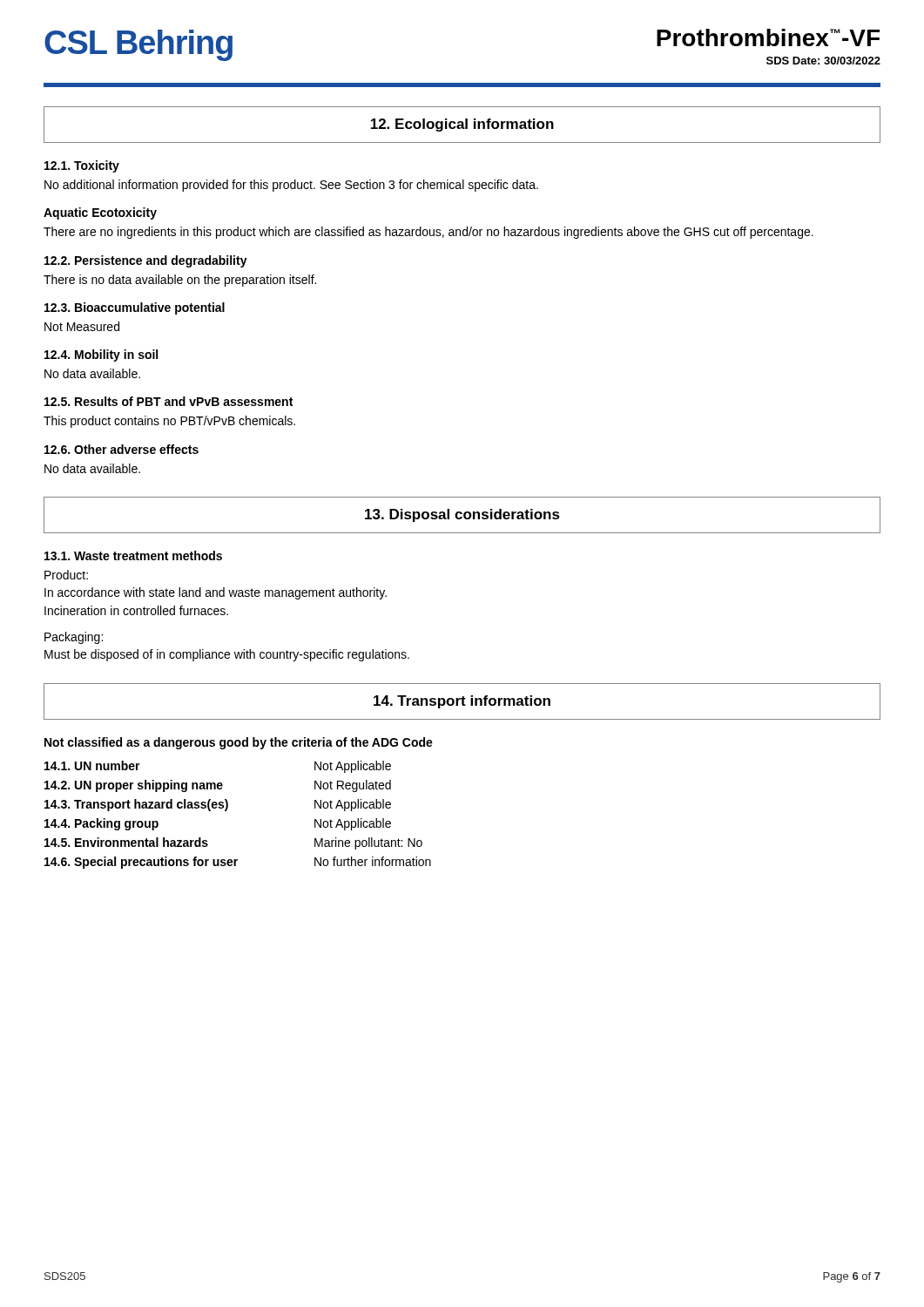Select the element starting "14. Transport information"

pyautogui.click(x=462, y=701)
